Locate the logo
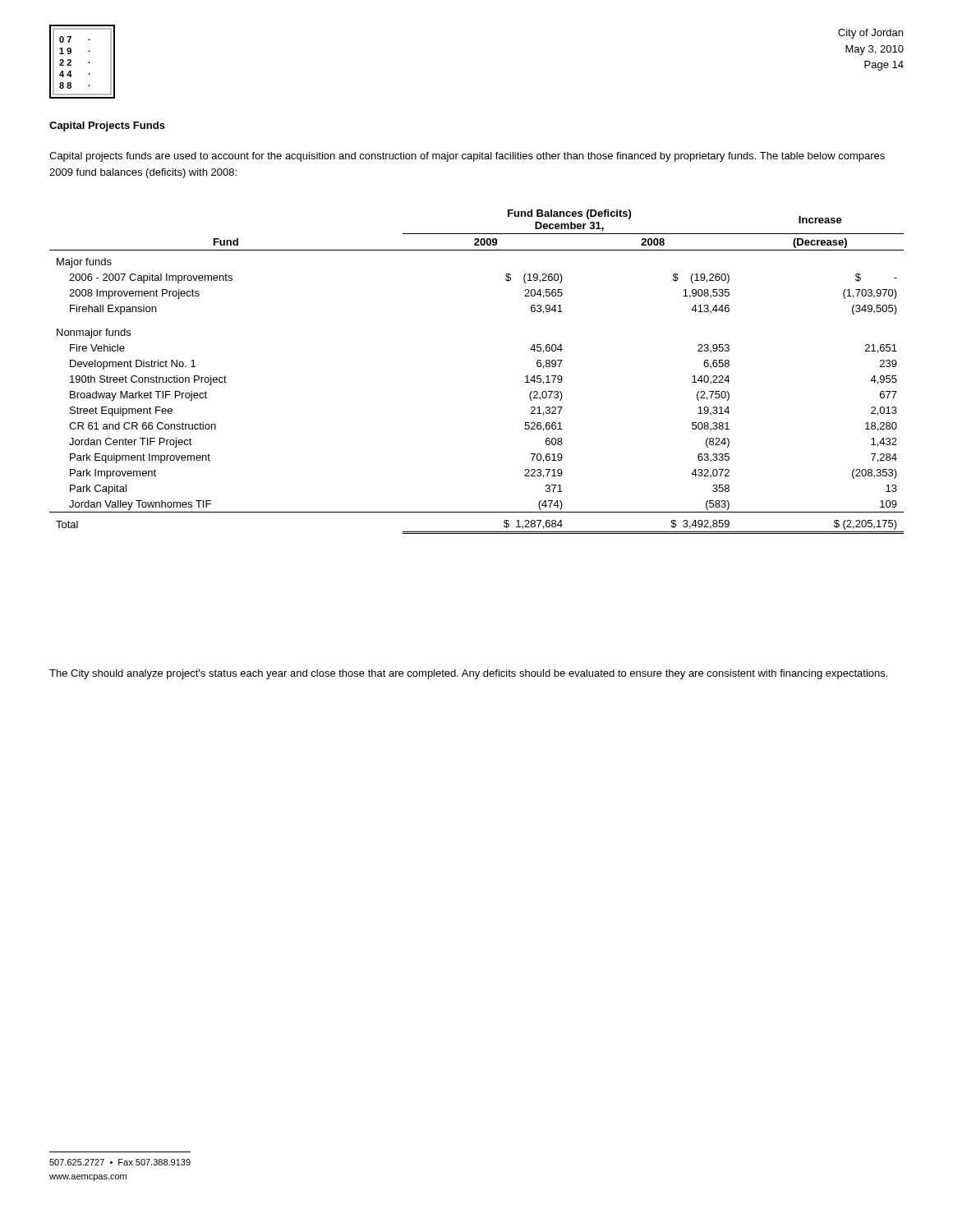 pos(82,62)
